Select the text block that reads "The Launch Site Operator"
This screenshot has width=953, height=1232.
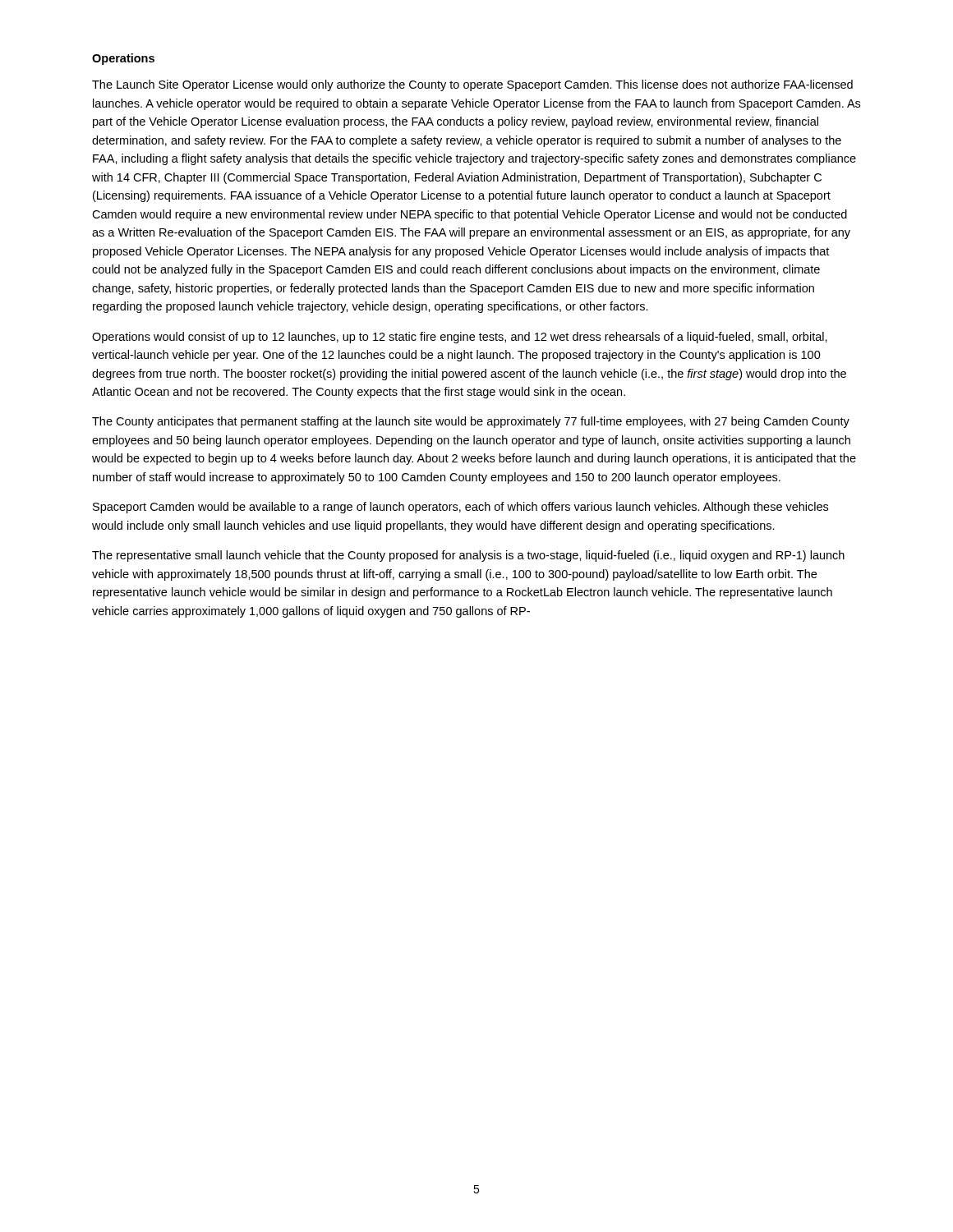pyautogui.click(x=476, y=196)
